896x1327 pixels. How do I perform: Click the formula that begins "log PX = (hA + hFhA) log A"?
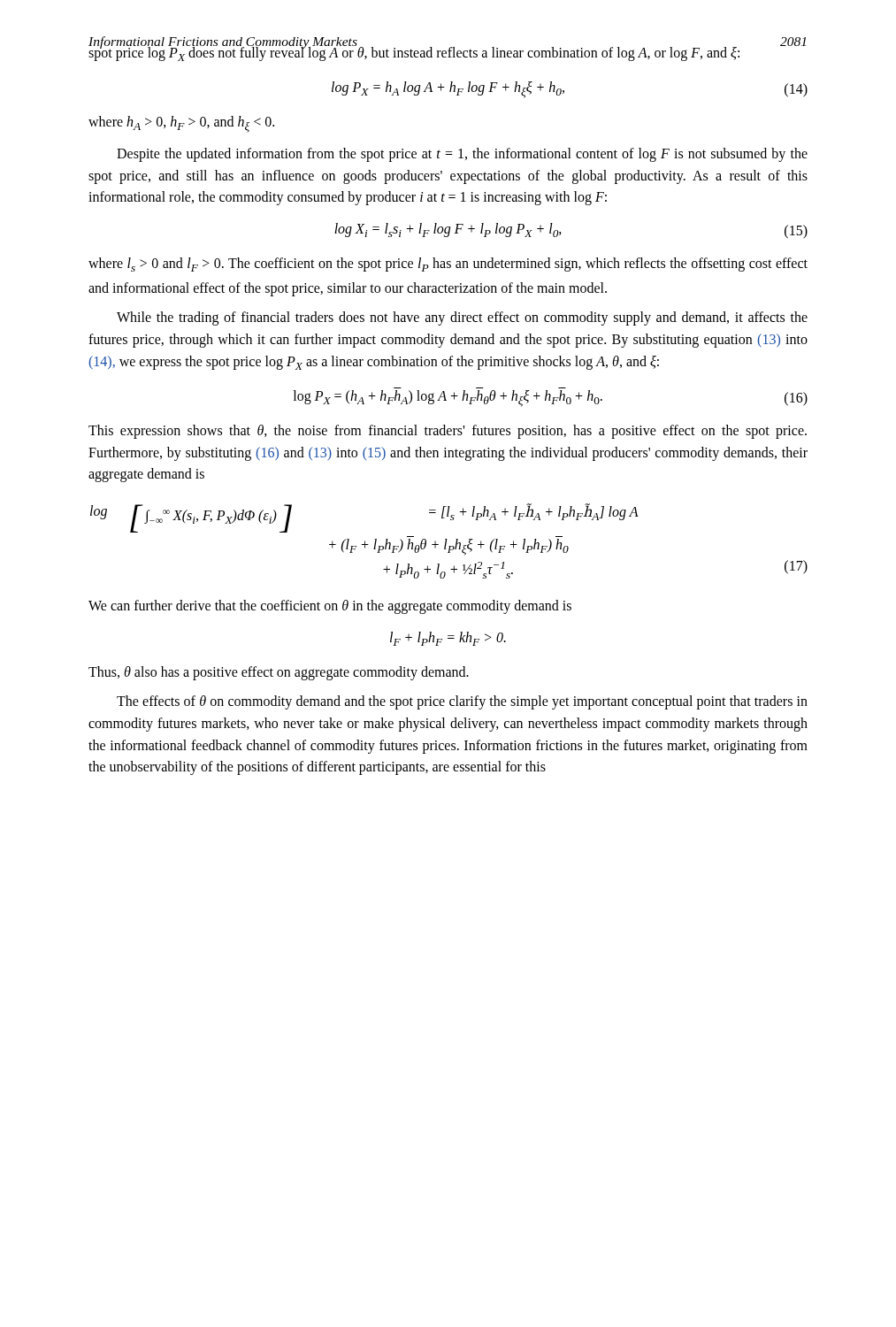tap(550, 398)
